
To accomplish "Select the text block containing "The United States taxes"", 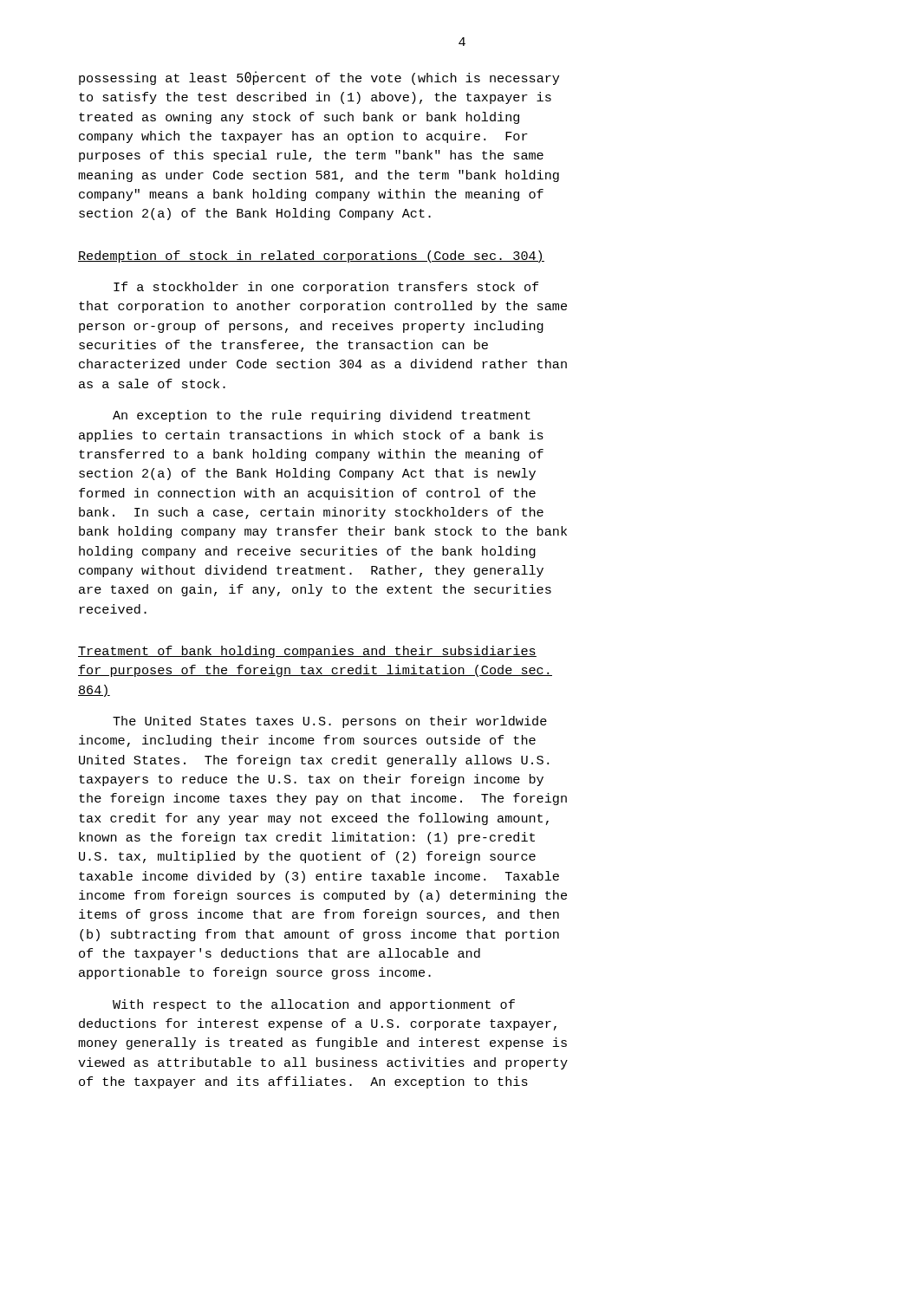I will 323,848.
